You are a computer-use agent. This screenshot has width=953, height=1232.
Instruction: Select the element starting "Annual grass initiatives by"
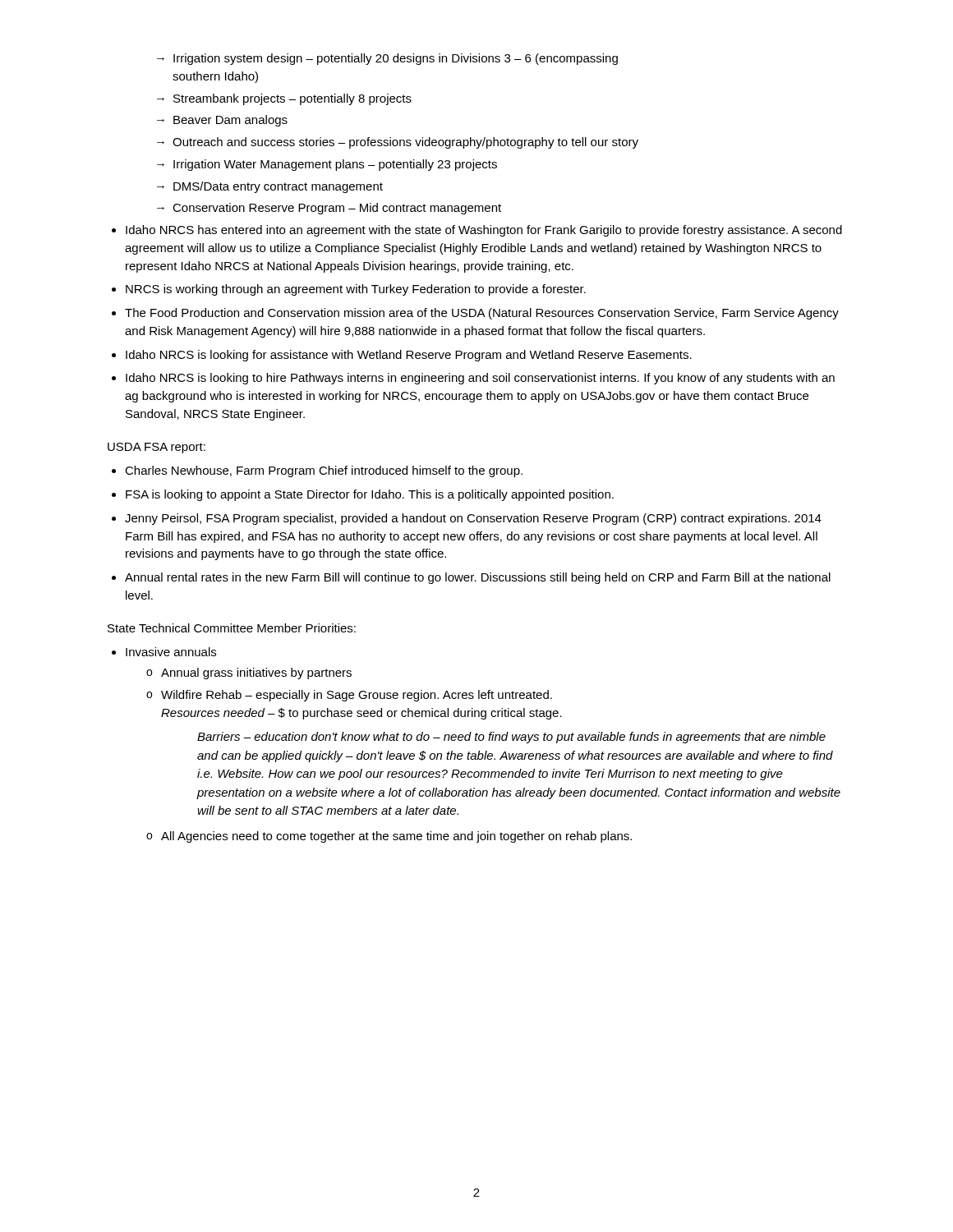tap(257, 672)
